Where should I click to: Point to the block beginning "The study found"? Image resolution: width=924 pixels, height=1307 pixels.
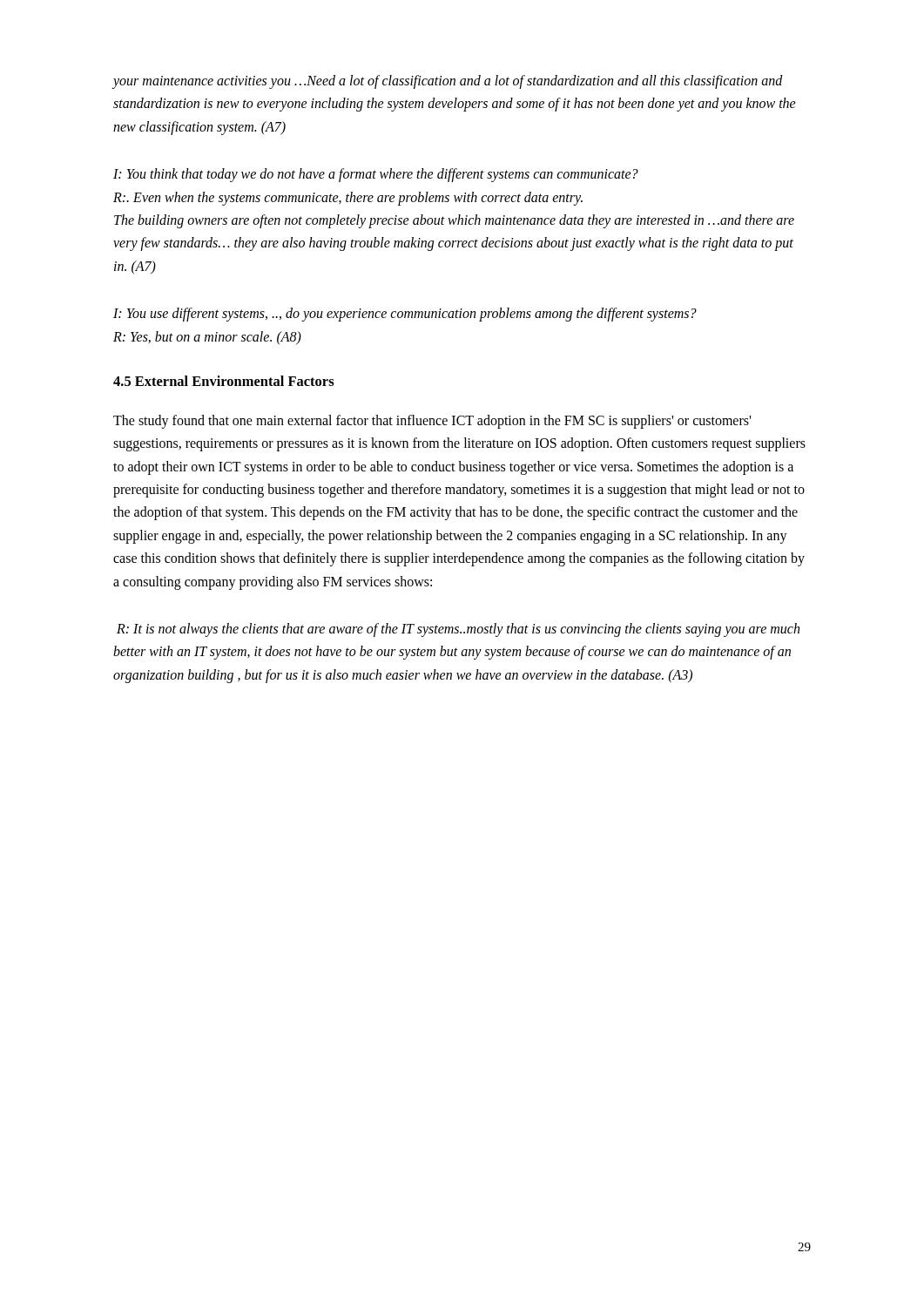click(x=459, y=501)
